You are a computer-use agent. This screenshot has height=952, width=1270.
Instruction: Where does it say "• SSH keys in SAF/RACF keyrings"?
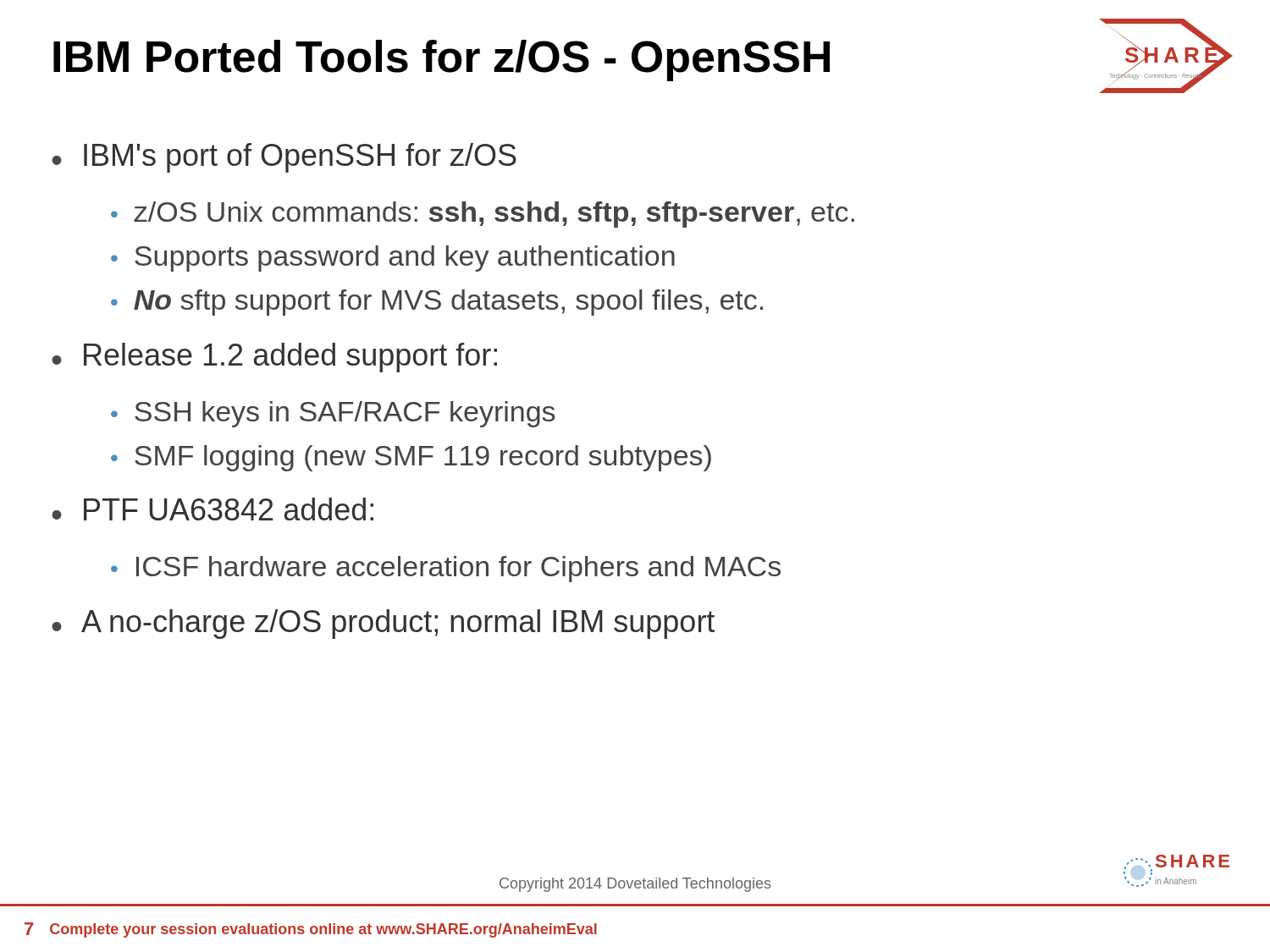point(333,412)
